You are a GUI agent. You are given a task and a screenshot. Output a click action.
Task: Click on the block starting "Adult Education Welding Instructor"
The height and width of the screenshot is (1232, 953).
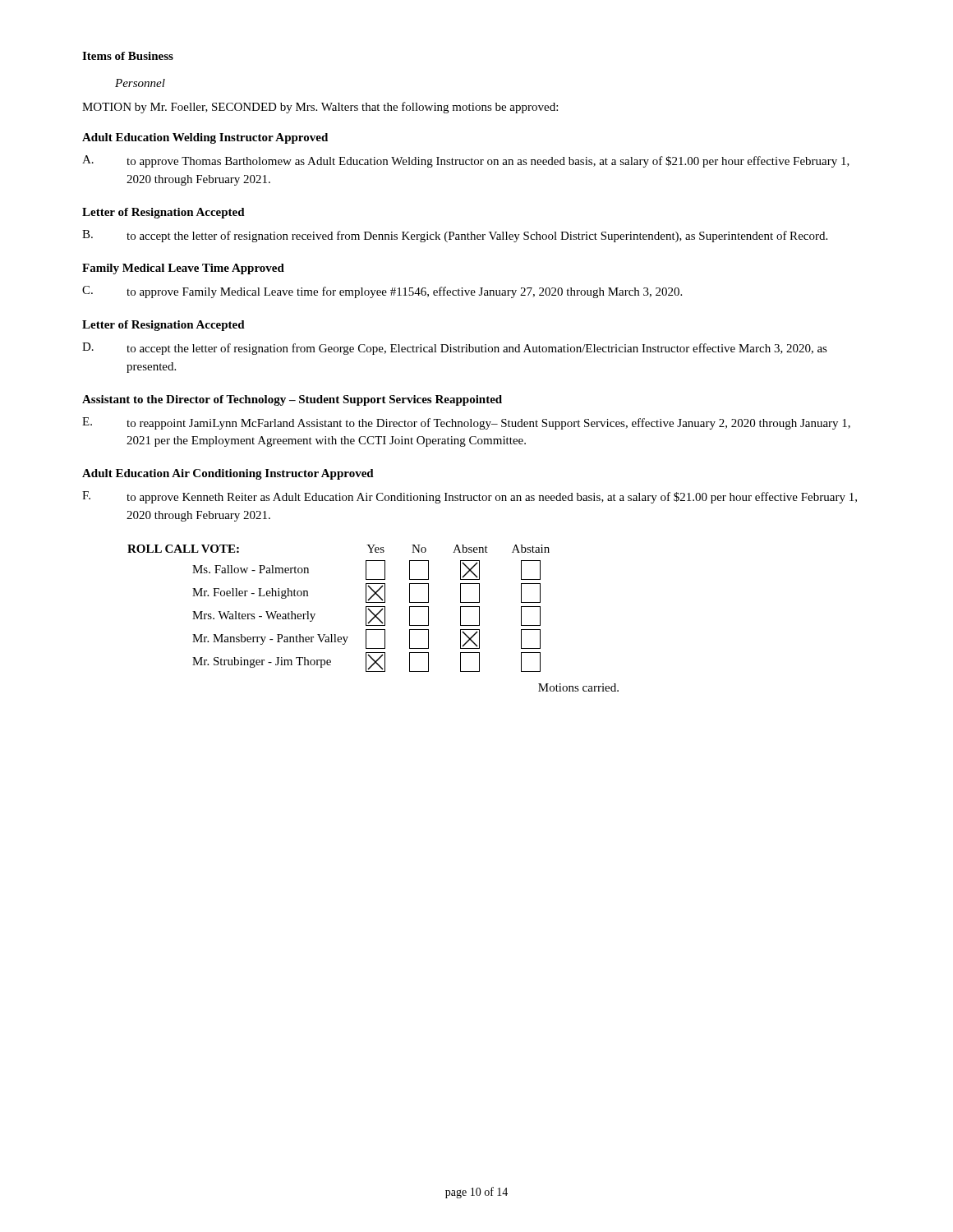tap(205, 137)
